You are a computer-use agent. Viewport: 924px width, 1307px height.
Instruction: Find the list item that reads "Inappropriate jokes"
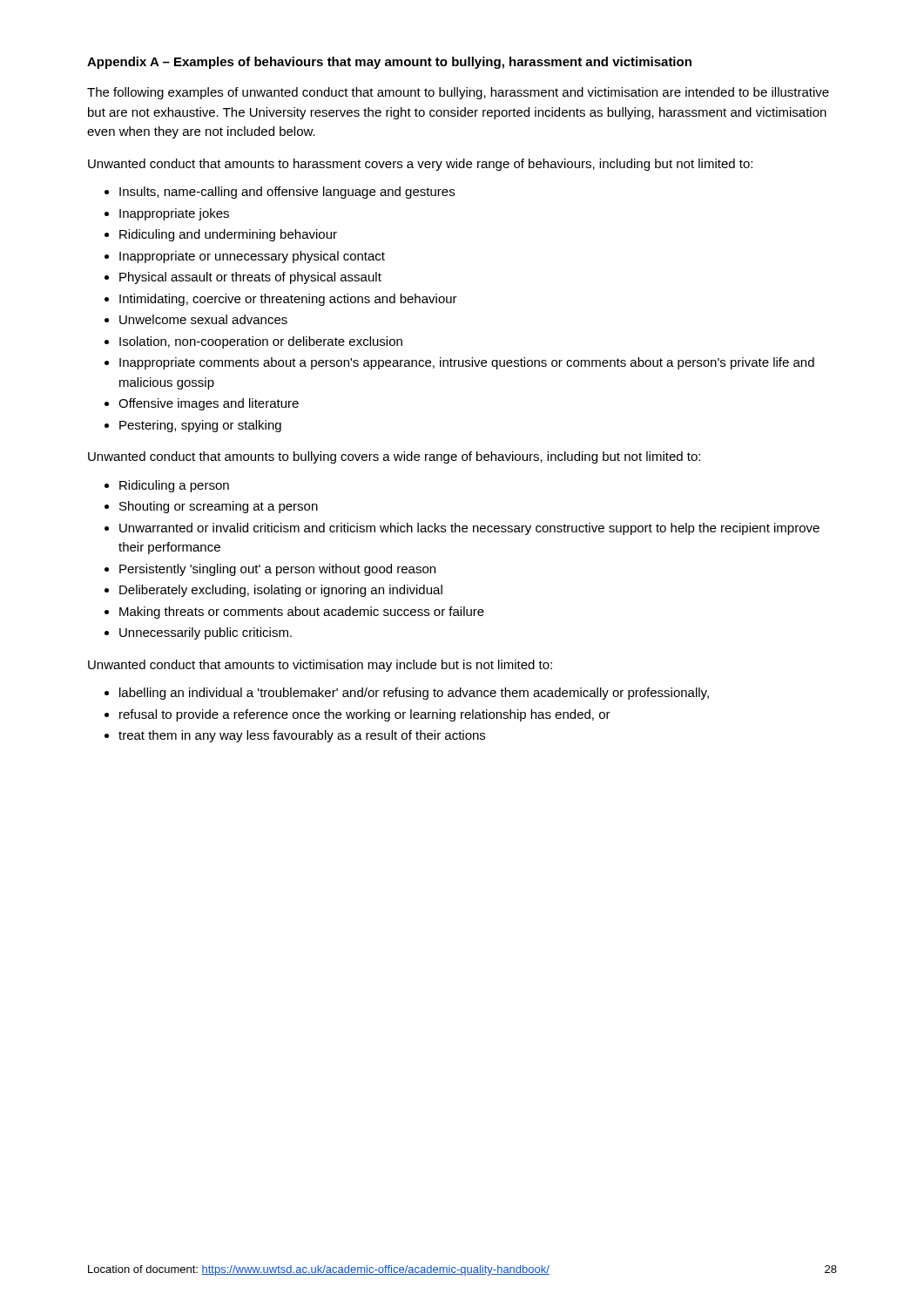pyautogui.click(x=174, y=213)
